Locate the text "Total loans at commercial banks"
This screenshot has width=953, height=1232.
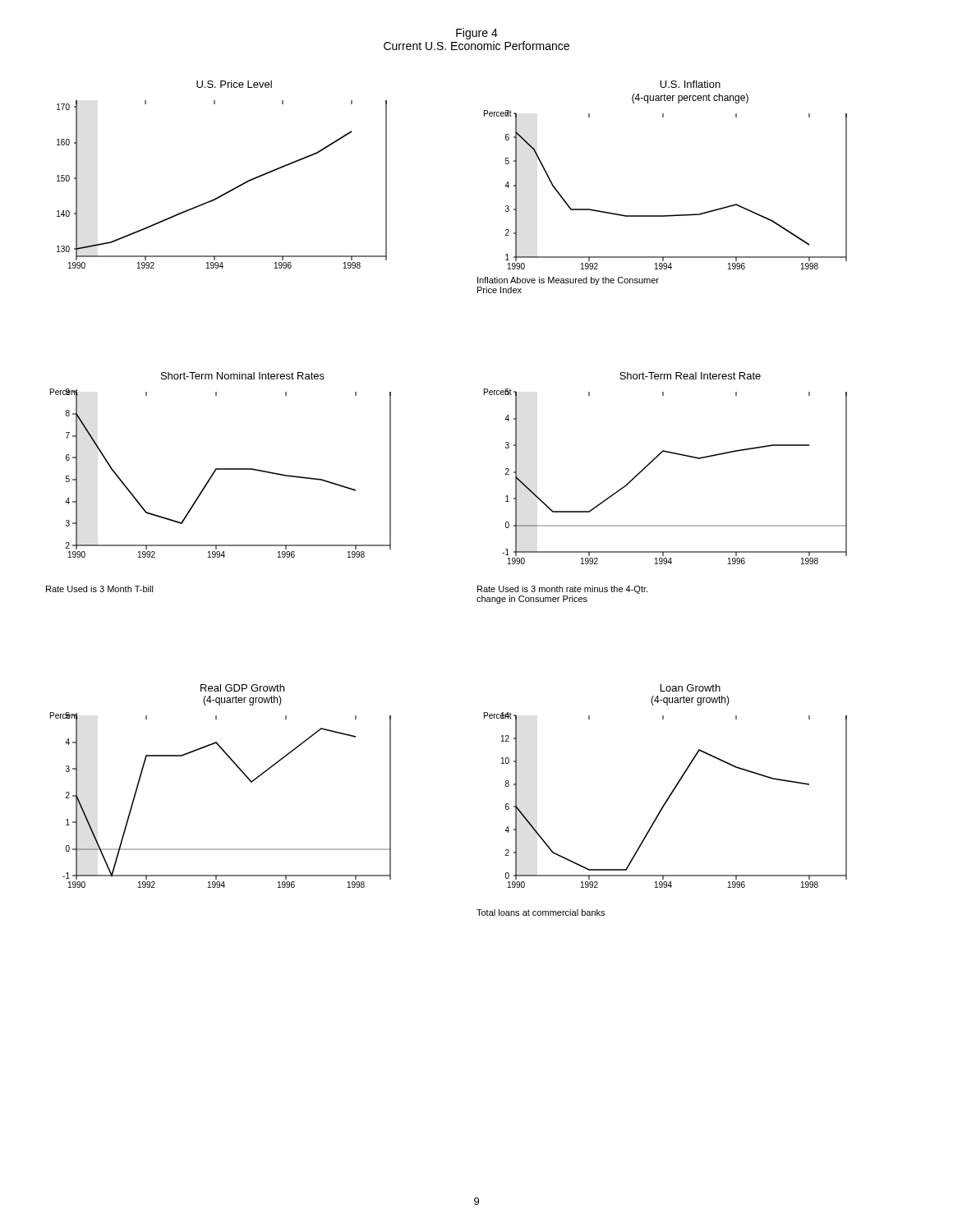[541, 913]
